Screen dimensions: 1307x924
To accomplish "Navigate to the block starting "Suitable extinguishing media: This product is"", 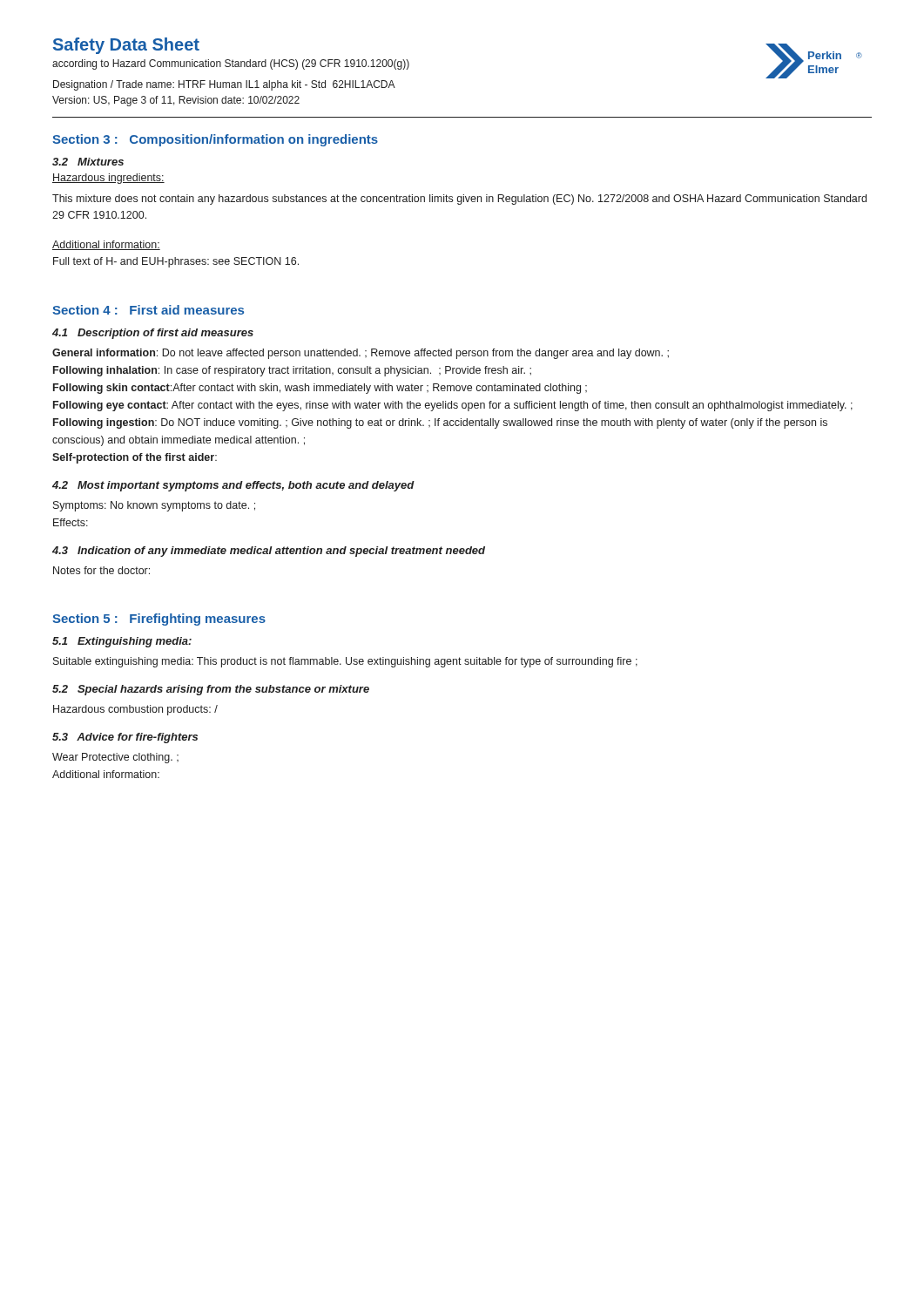I will (x=345, y=661).
